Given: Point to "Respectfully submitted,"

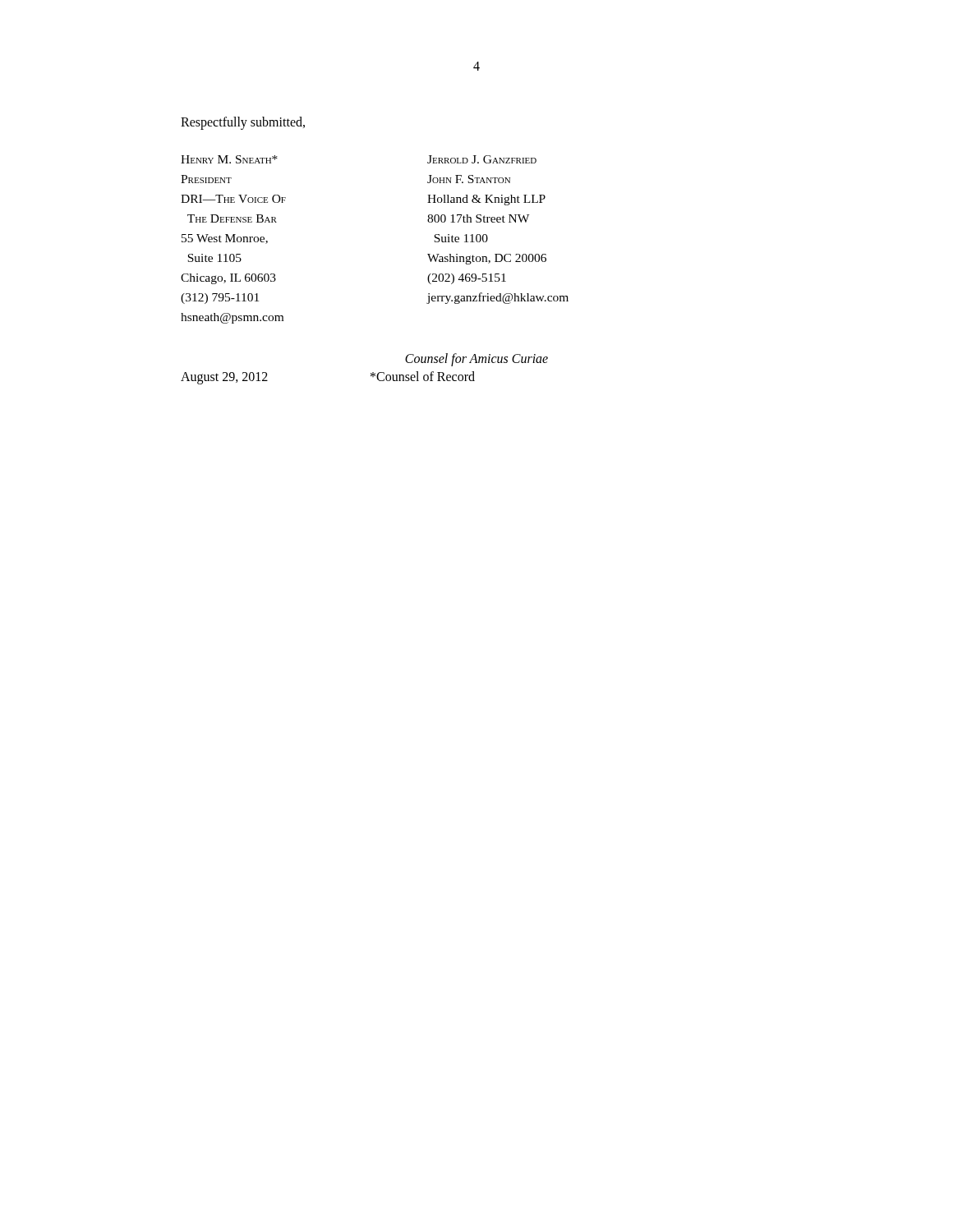Looking at the screenshot, I should tap(243, 122).
